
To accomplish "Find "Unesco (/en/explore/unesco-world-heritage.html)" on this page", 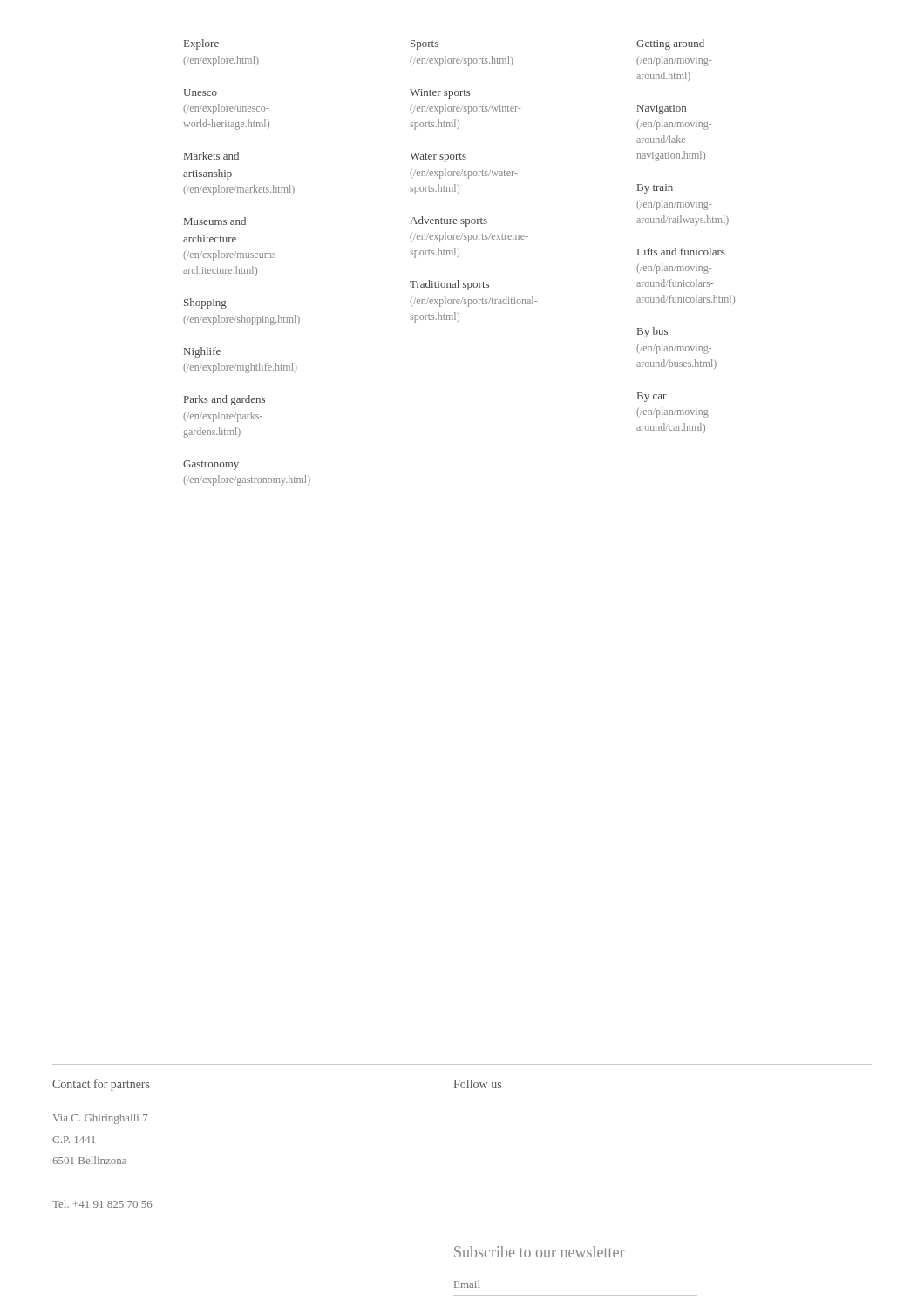I will [x=200, y=92].
